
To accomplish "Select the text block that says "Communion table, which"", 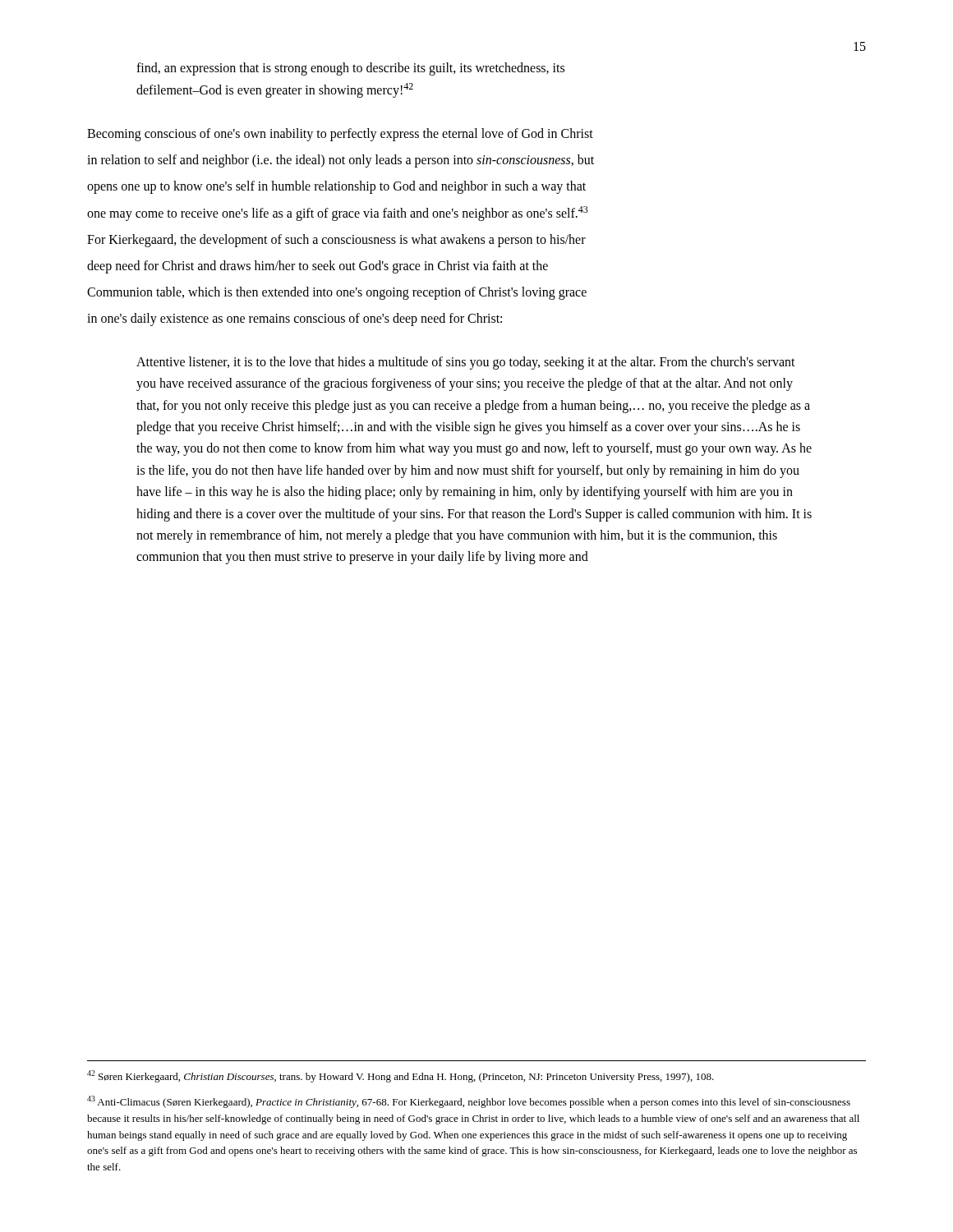I will 337,292.
